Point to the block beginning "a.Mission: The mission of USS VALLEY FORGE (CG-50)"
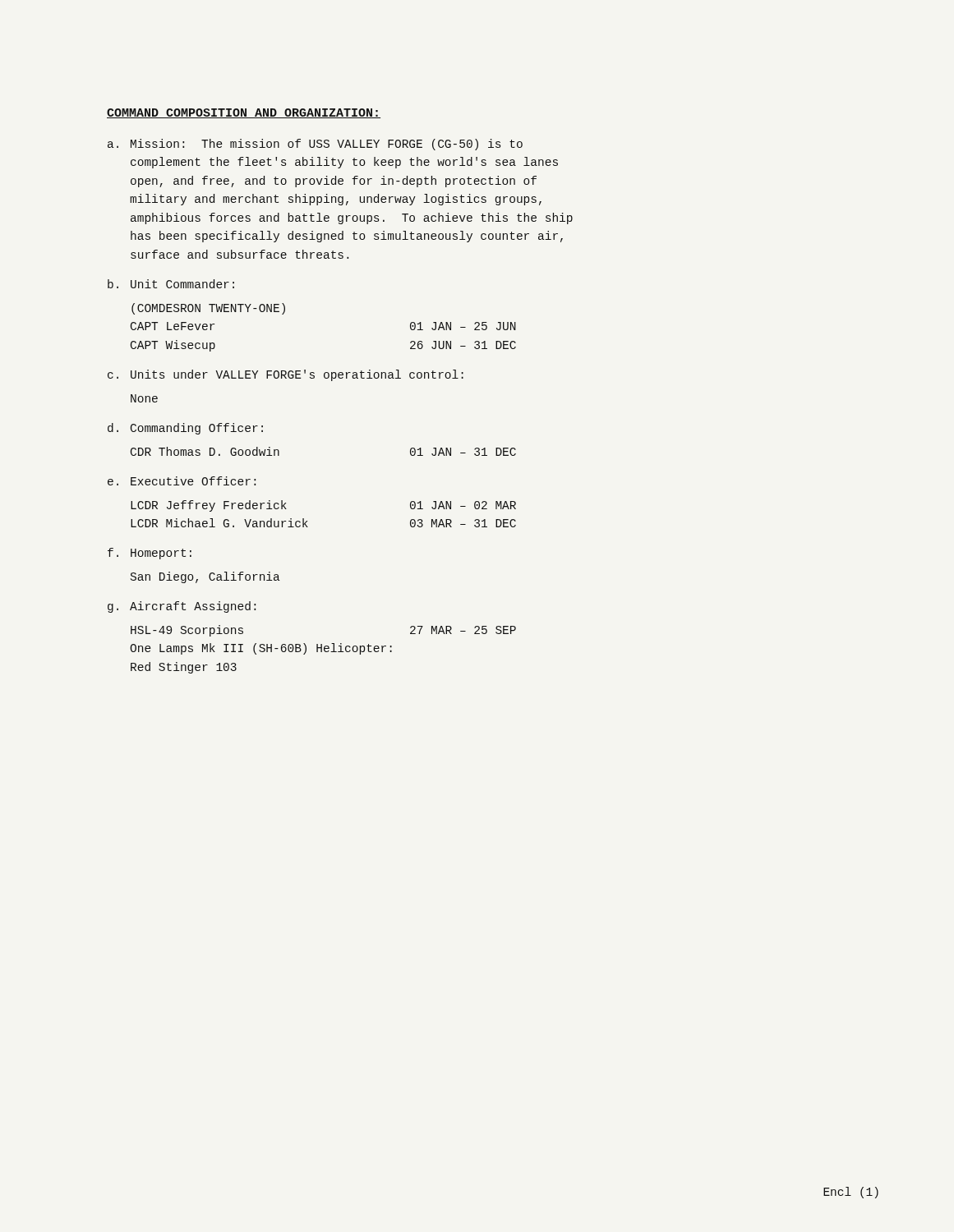 pyautogui.click(x=455, y=200)
